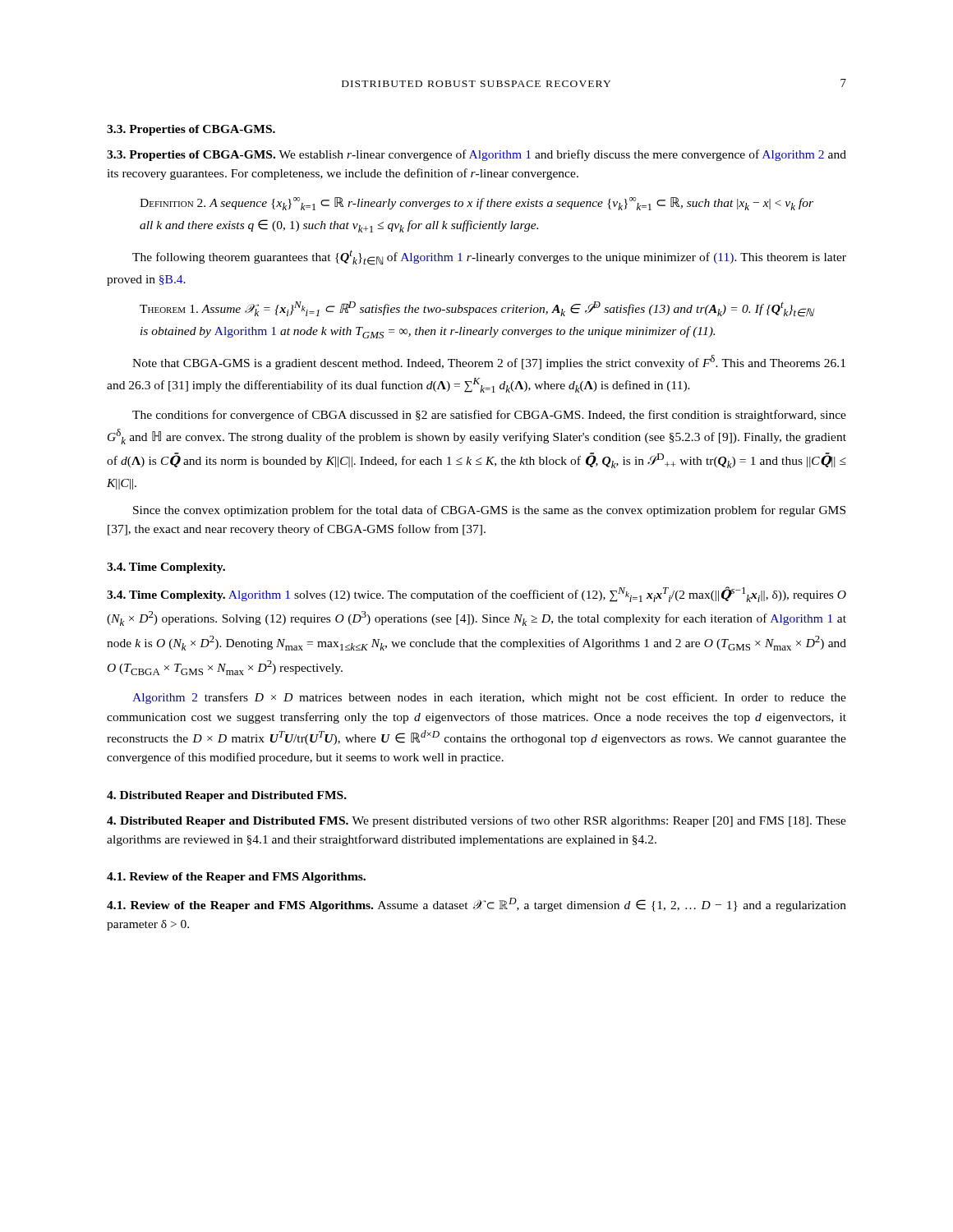Select the text starting "3.4. Time Complexity."
Screen dimensions: 1232x953
[166, 568]
